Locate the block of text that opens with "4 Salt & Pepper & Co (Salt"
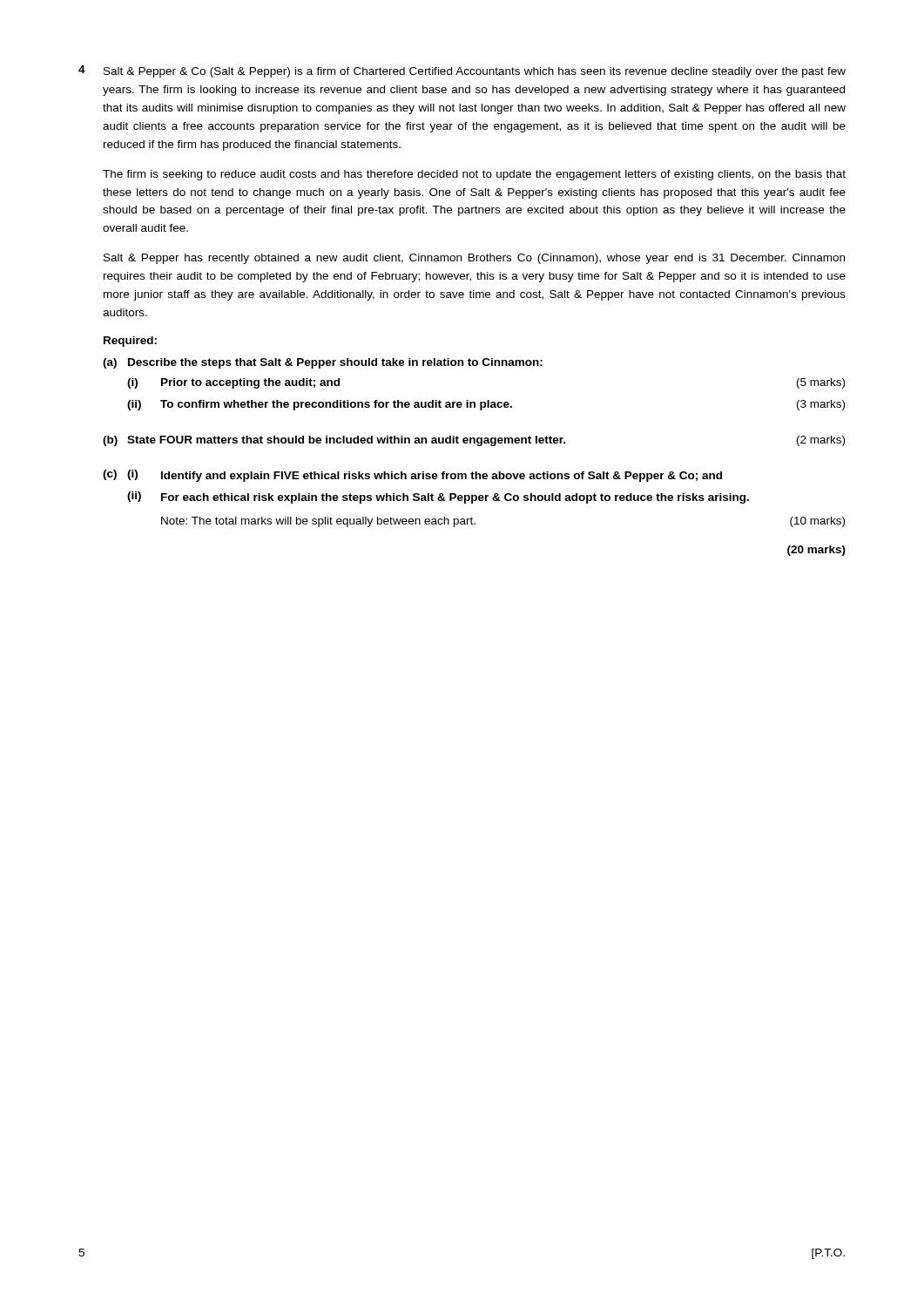Viewport: 924px width, 1307px height. click(x=462, y=309)
